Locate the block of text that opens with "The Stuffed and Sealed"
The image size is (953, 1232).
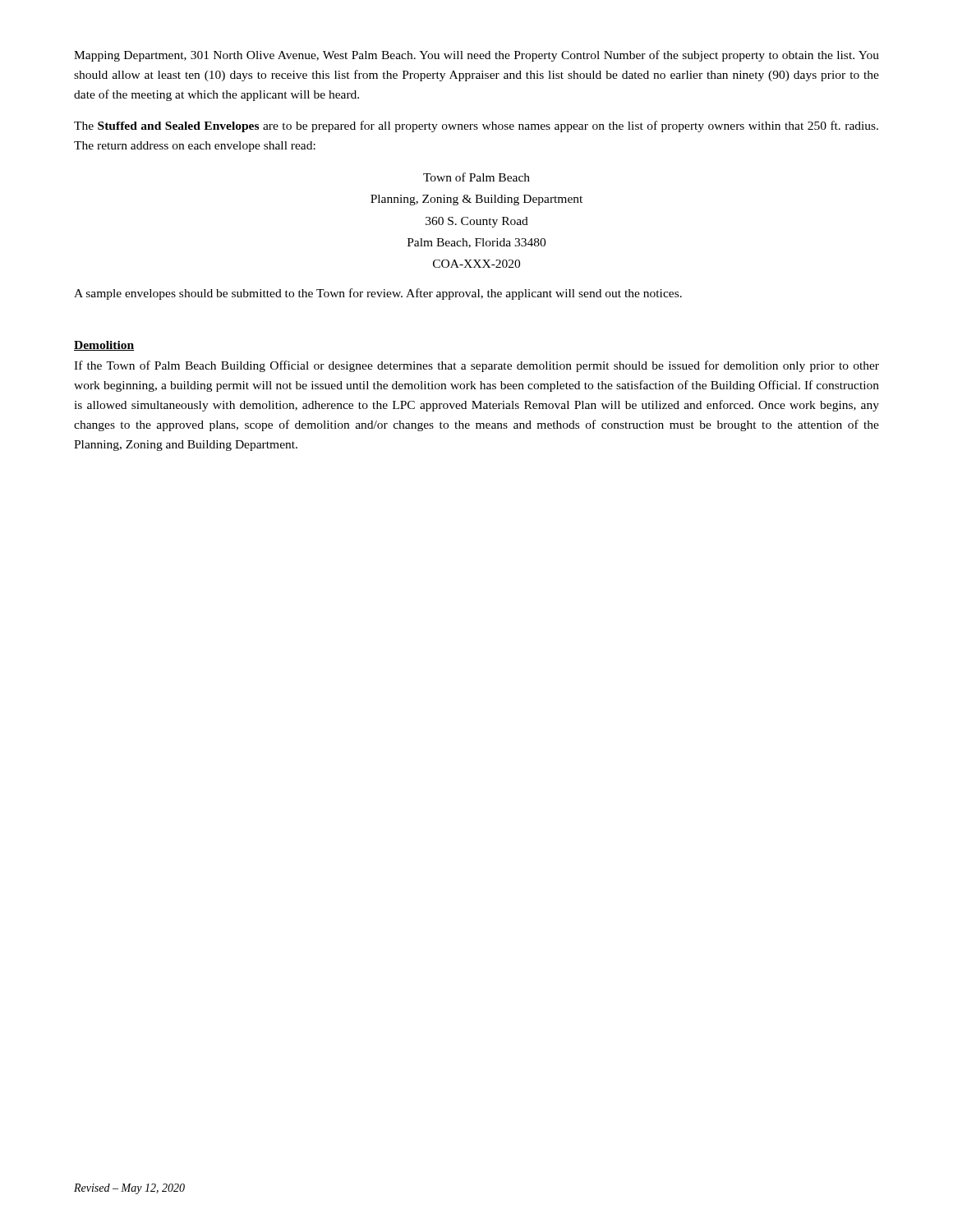click(476, 135)
